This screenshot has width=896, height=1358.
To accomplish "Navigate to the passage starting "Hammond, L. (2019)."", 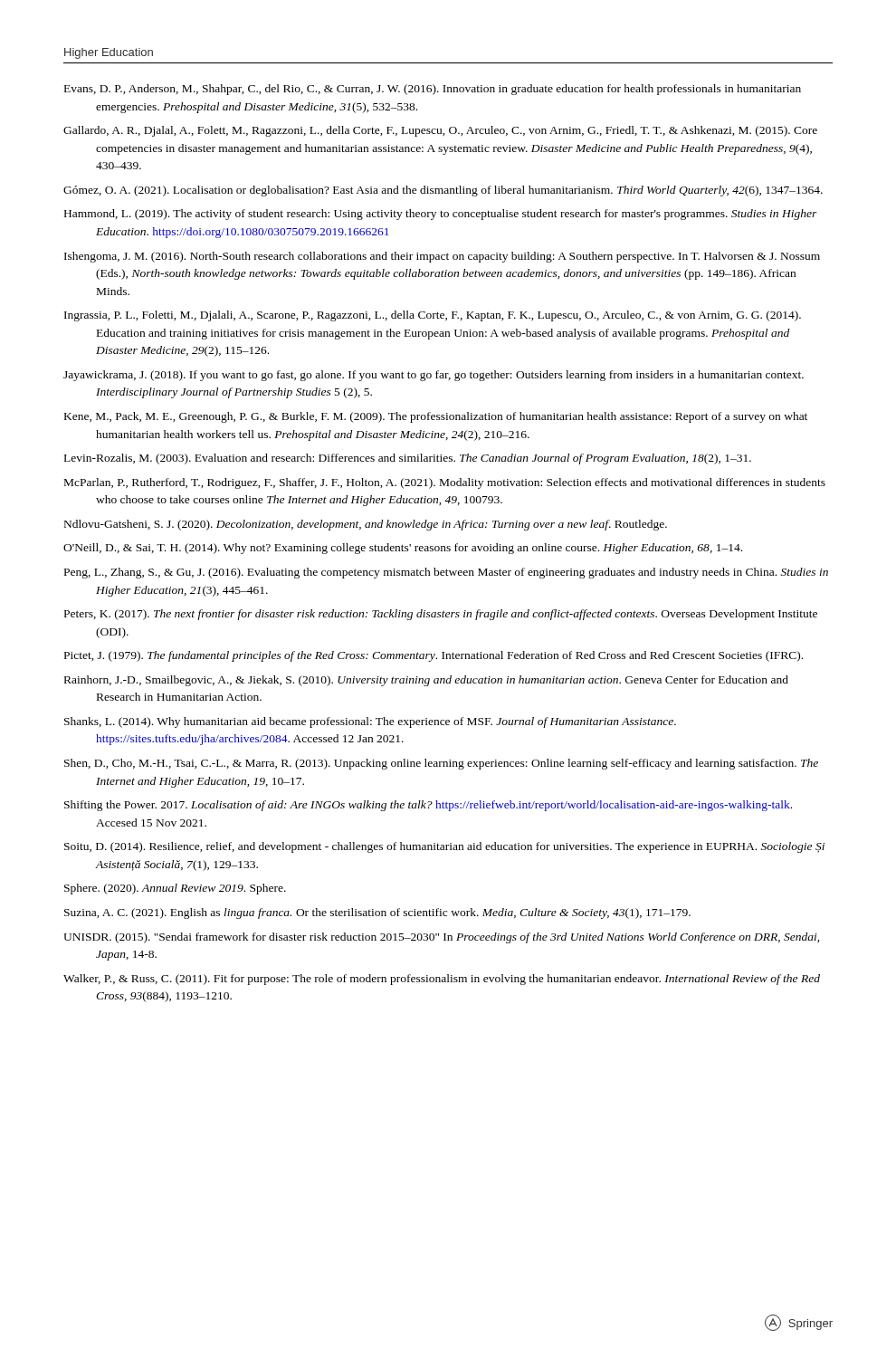I will tap(440, 222).
